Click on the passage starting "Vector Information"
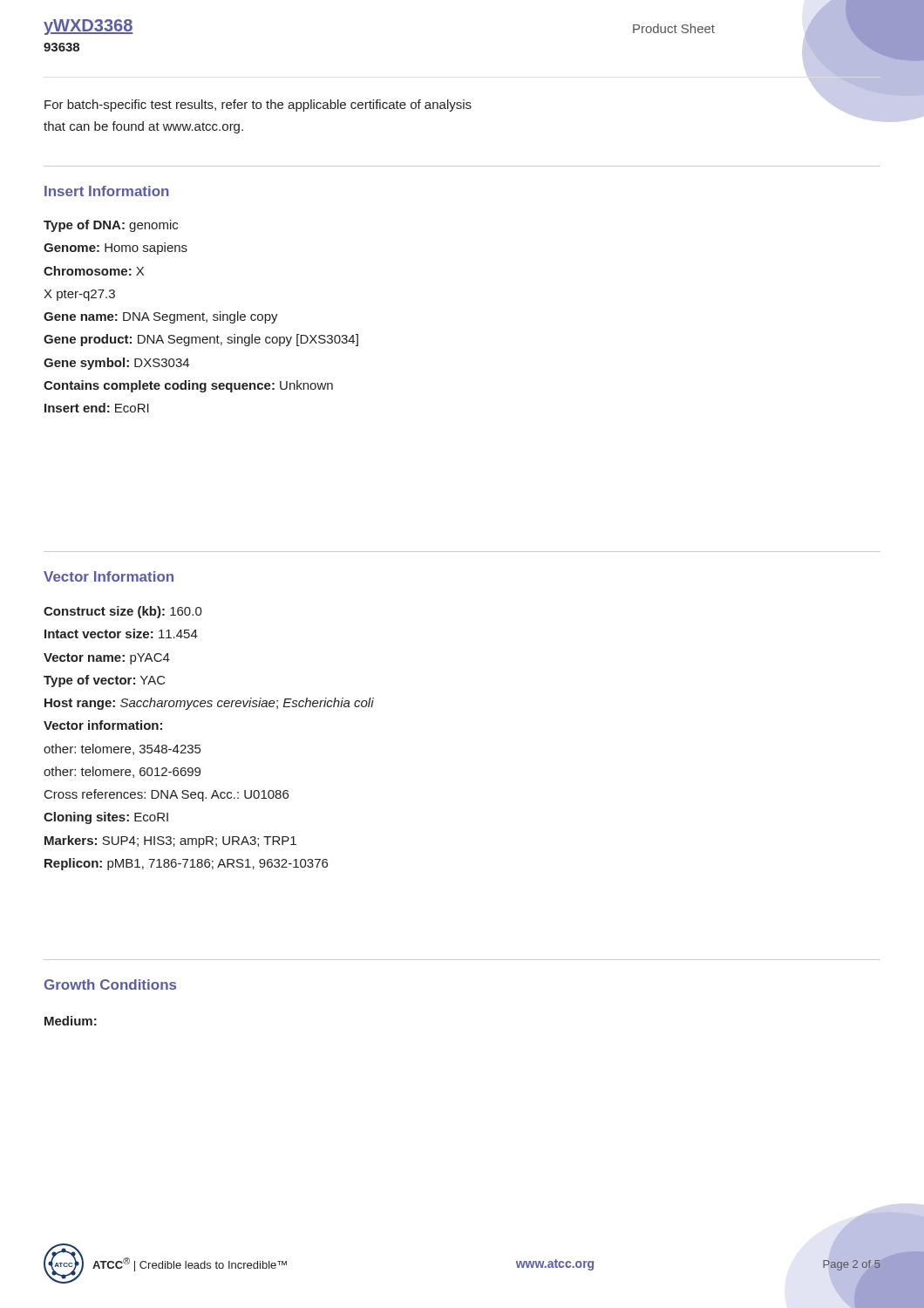Viewport: 924px width, 1308px height. click(x=109, y=577)
